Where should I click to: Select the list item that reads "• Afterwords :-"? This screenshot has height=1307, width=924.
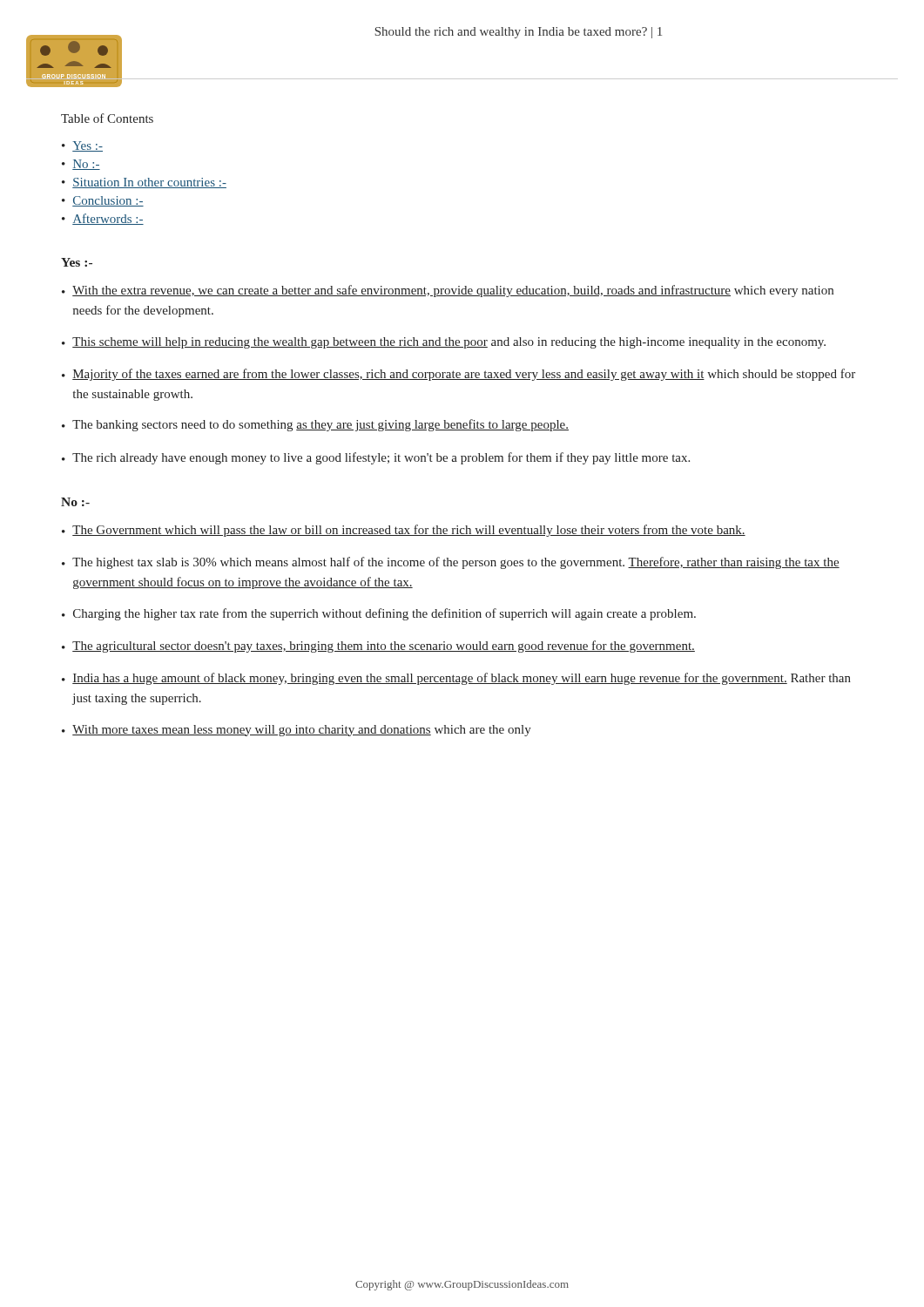102,219
